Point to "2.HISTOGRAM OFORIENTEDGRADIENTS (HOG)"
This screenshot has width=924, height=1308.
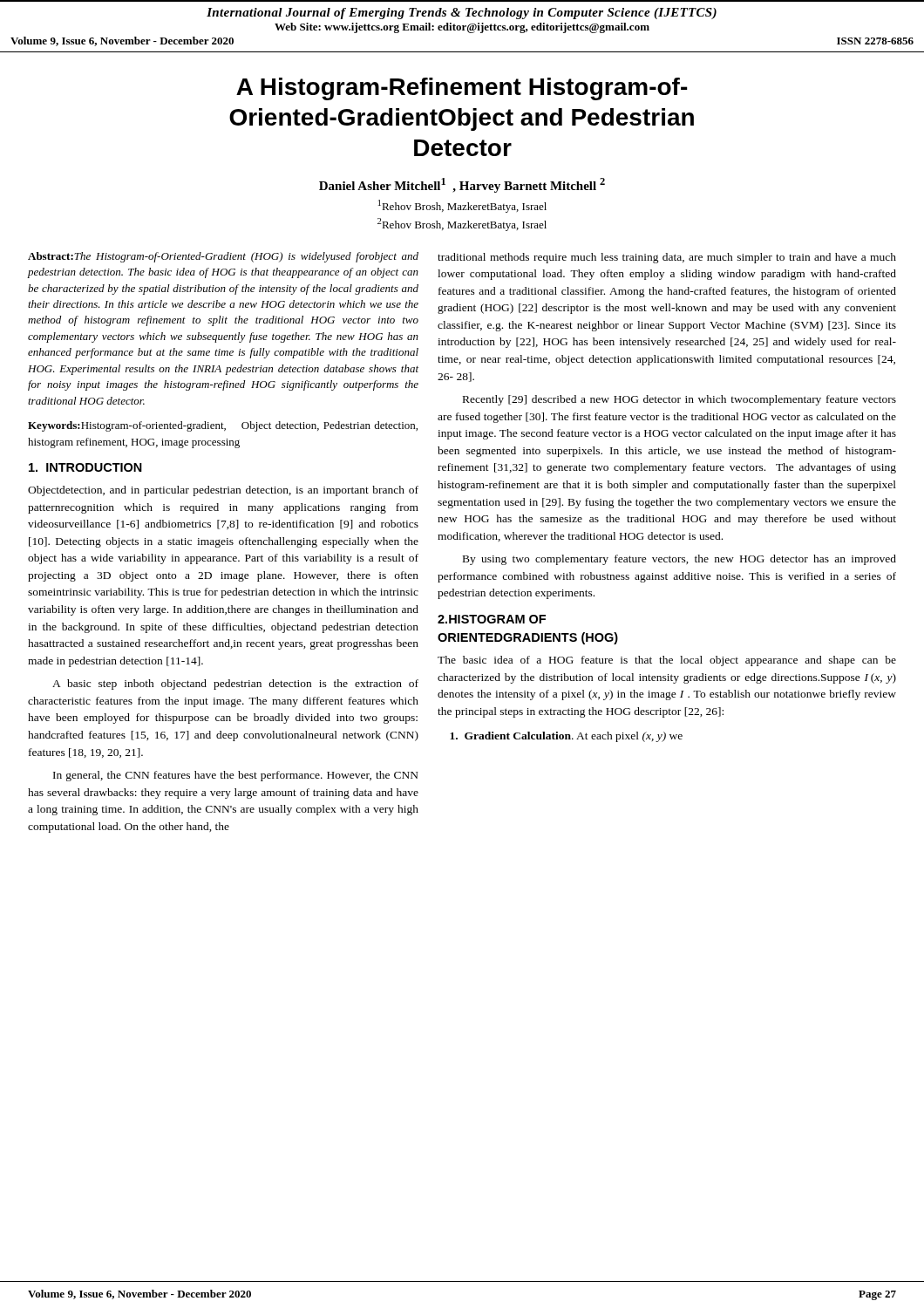(x=528, y=628)
